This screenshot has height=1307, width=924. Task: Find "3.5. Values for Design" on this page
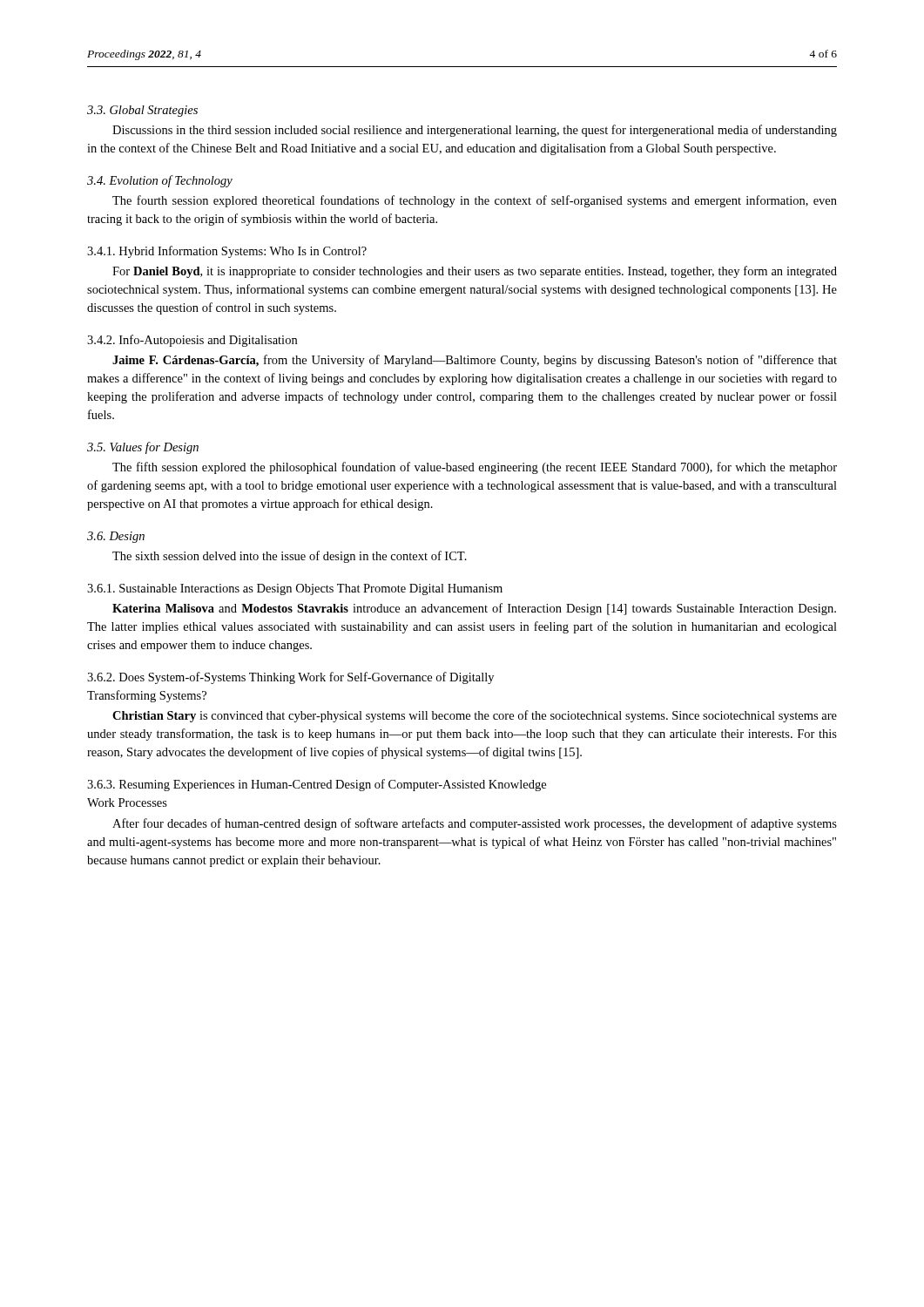point(143,447)
